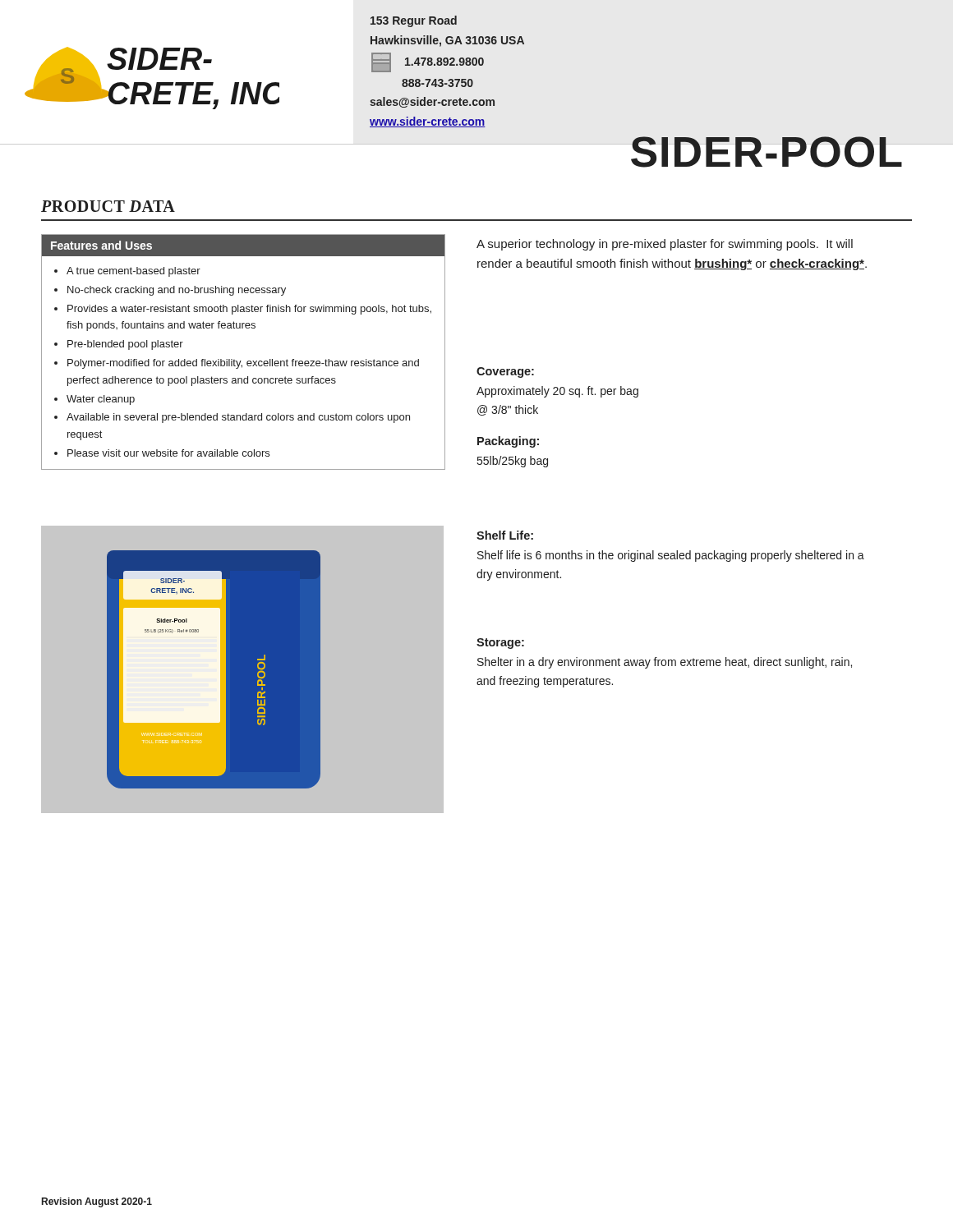Click on the element starting "PRODUCT DATA"

(x=108, y=206)
